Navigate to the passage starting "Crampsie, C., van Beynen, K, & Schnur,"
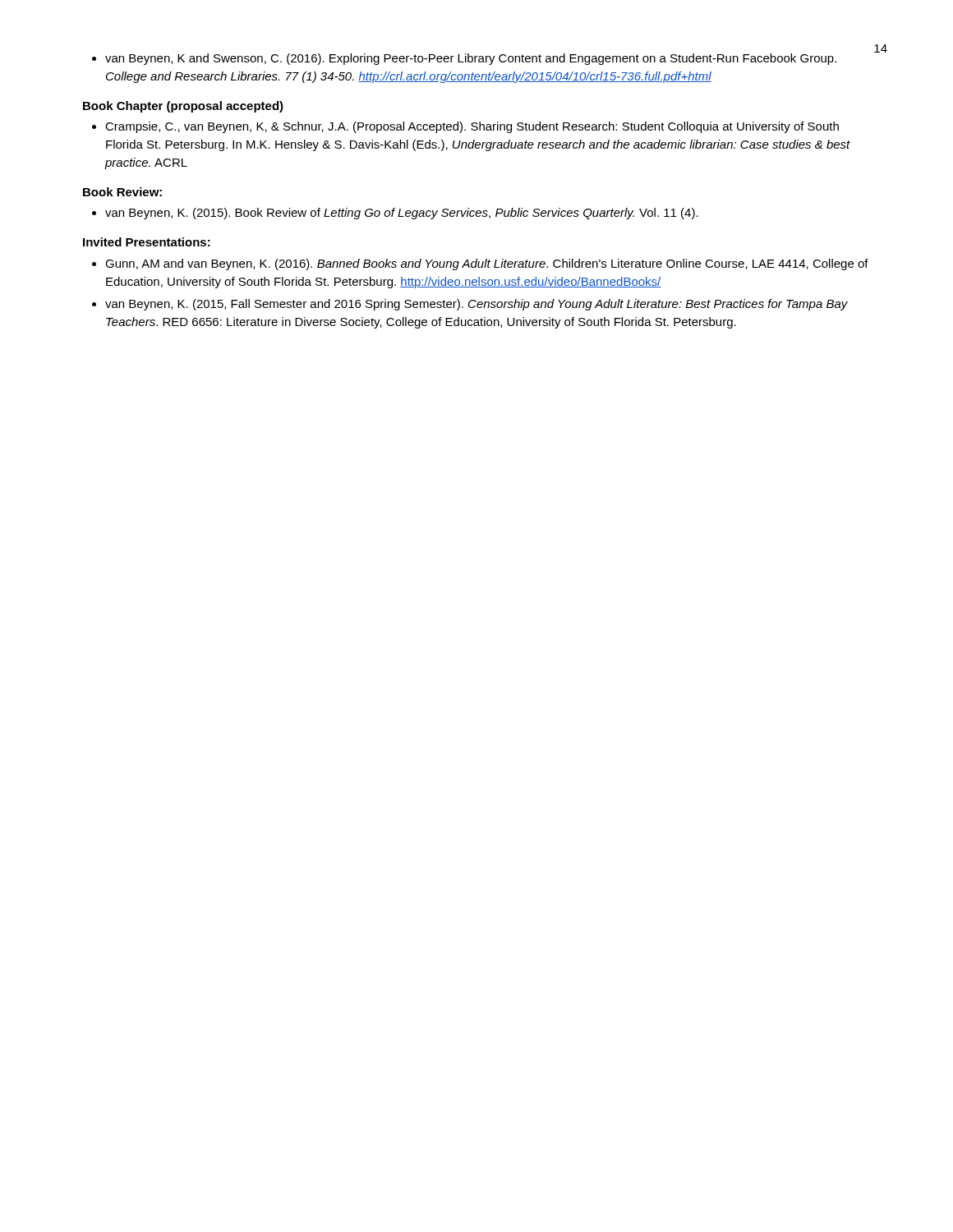953x1232 pixels. tap(476, 144)
